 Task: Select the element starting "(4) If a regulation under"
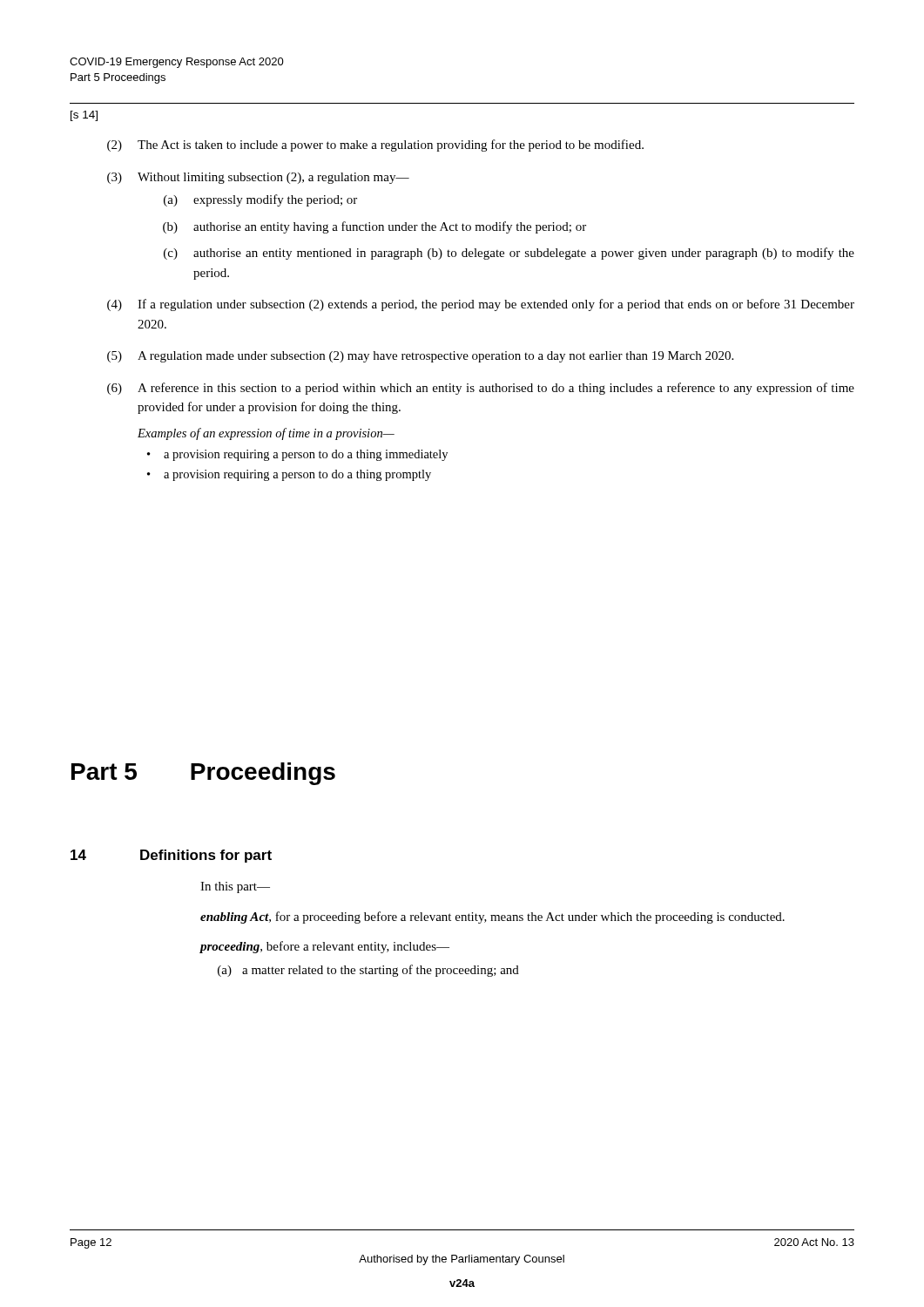[x=462, y=314]
